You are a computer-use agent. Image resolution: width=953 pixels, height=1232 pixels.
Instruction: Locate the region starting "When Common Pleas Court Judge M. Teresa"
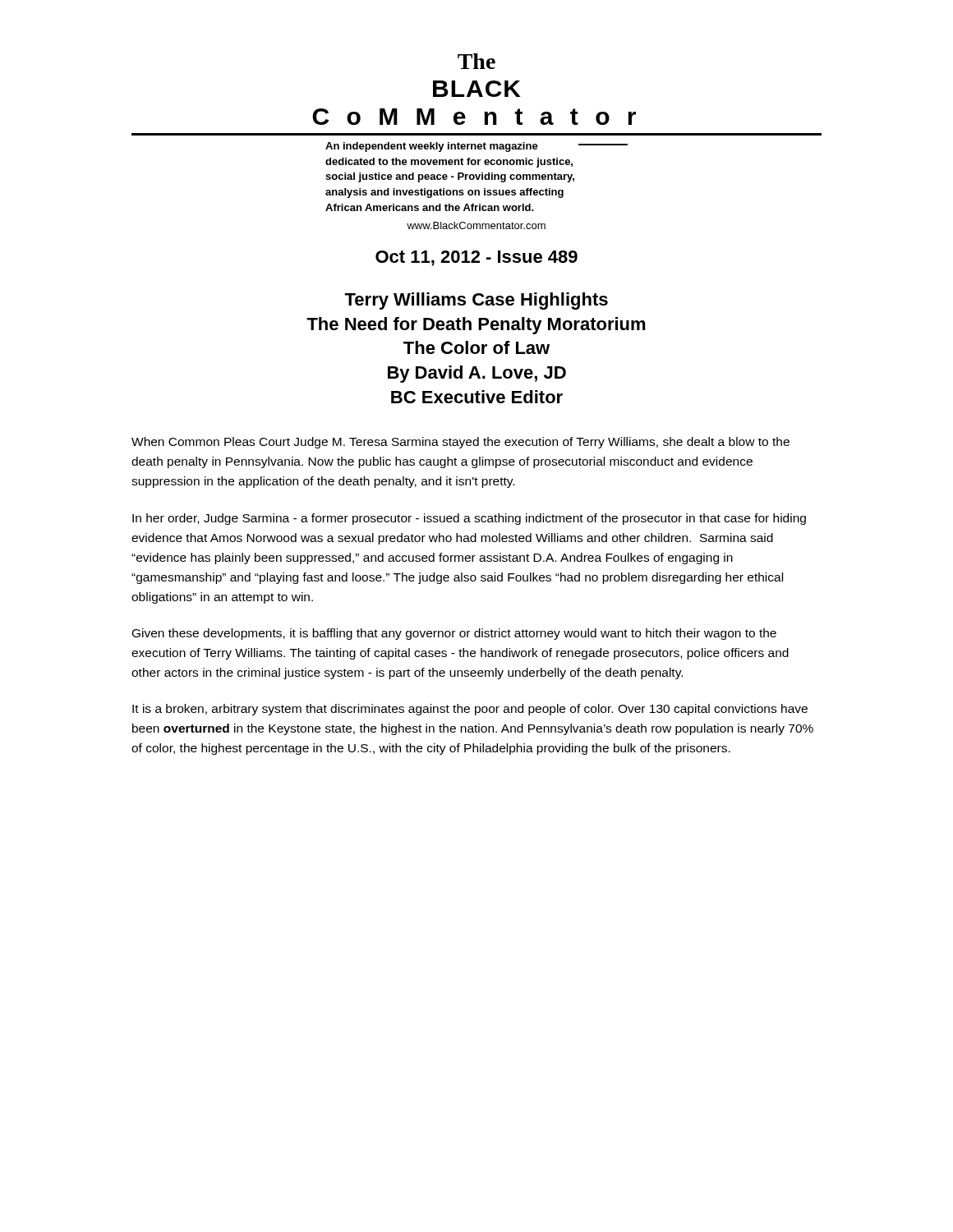[x=461, y=462]
